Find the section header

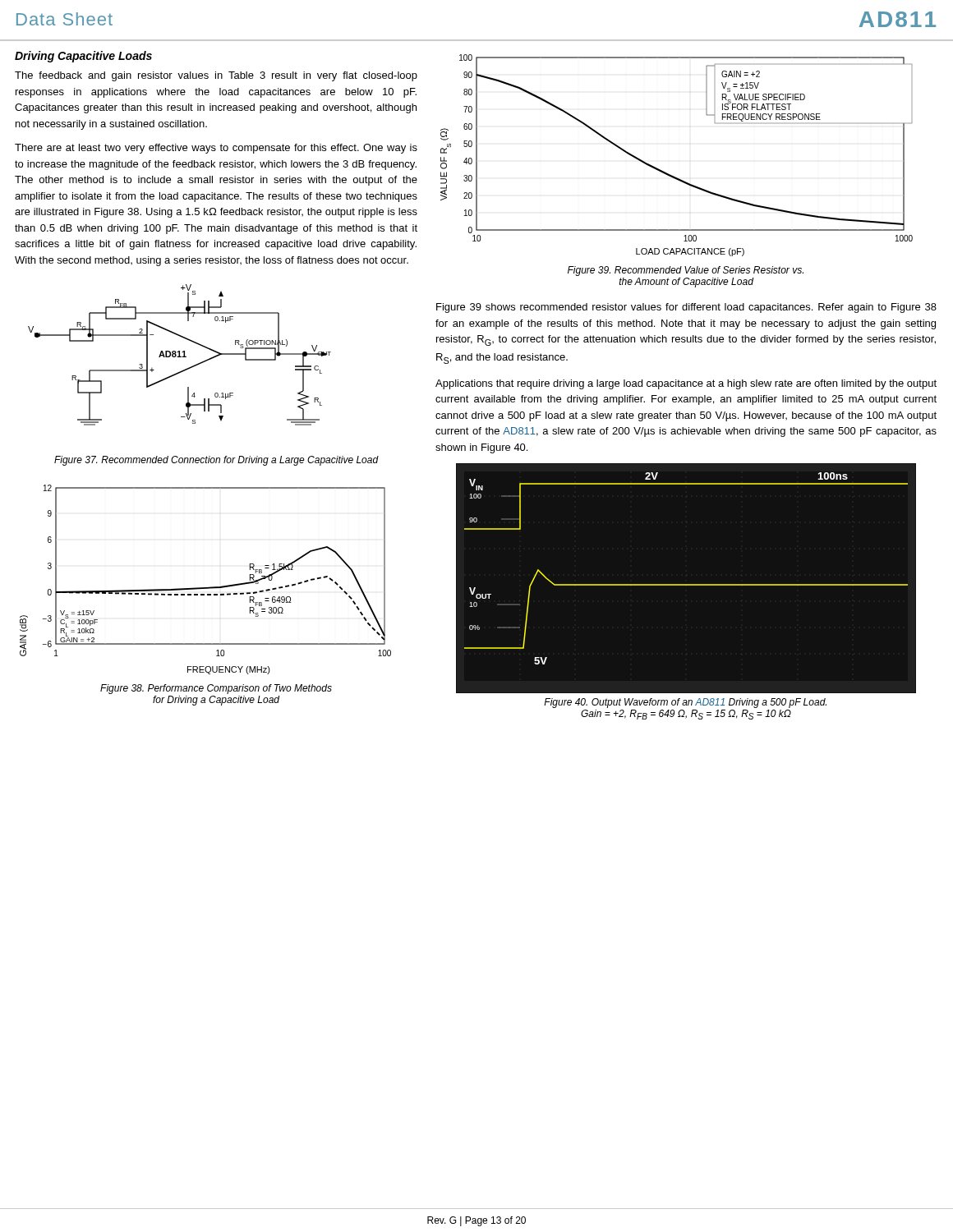click(x=83, y=56)
